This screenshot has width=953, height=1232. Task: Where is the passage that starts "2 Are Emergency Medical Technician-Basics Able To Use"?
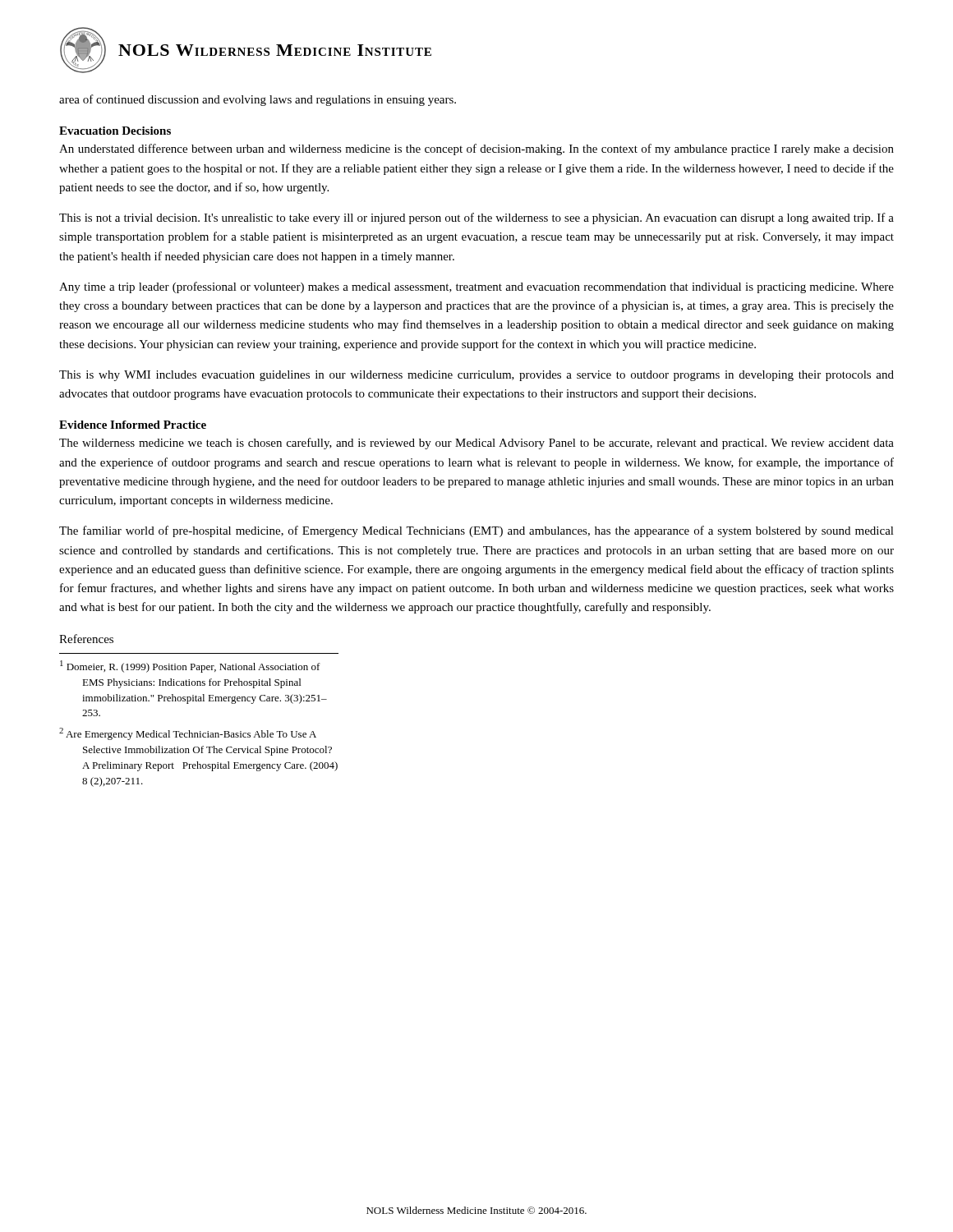tap(199, 756)
